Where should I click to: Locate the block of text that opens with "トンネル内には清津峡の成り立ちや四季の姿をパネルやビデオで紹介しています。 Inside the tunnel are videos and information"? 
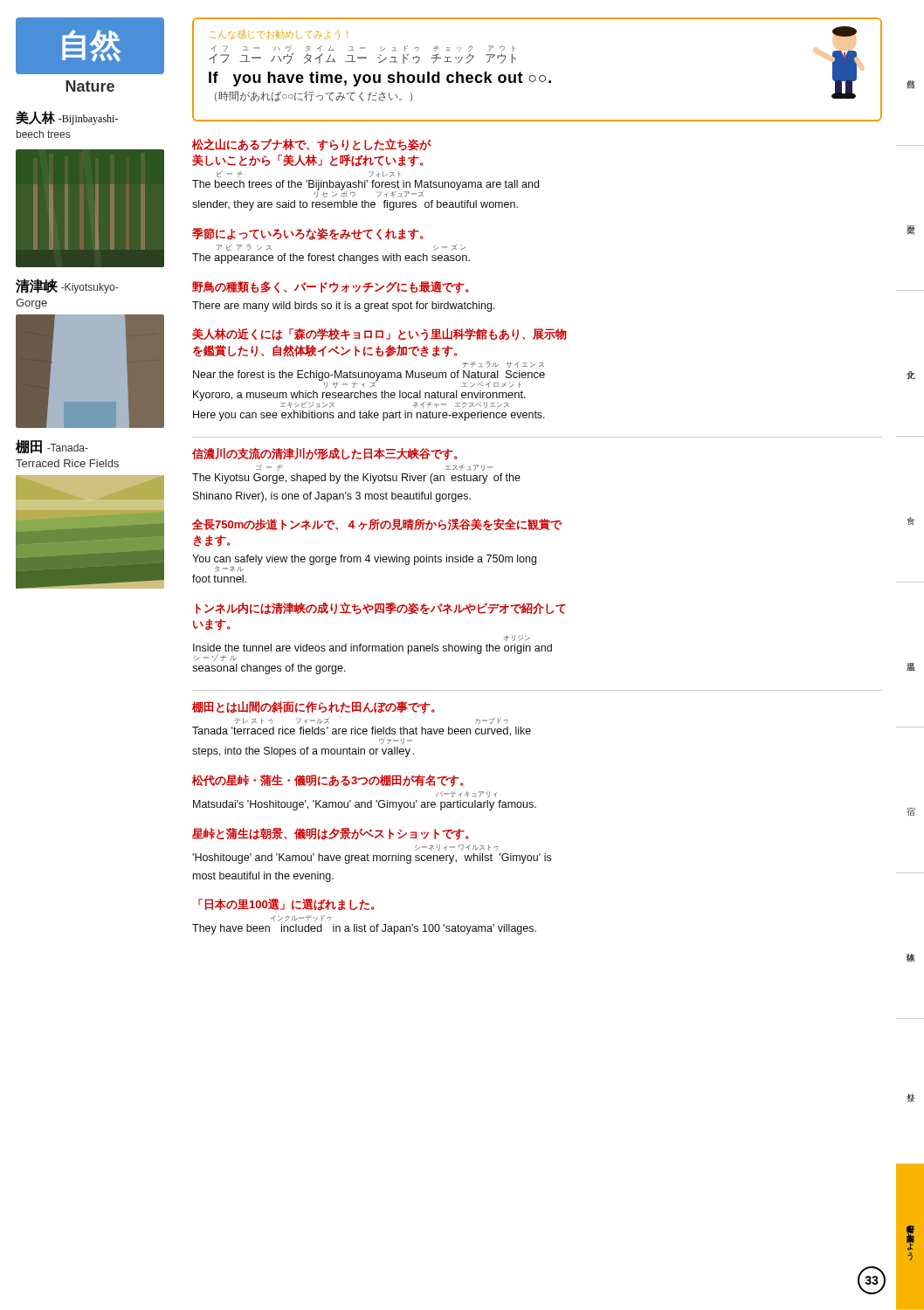(x=537, y=639)
